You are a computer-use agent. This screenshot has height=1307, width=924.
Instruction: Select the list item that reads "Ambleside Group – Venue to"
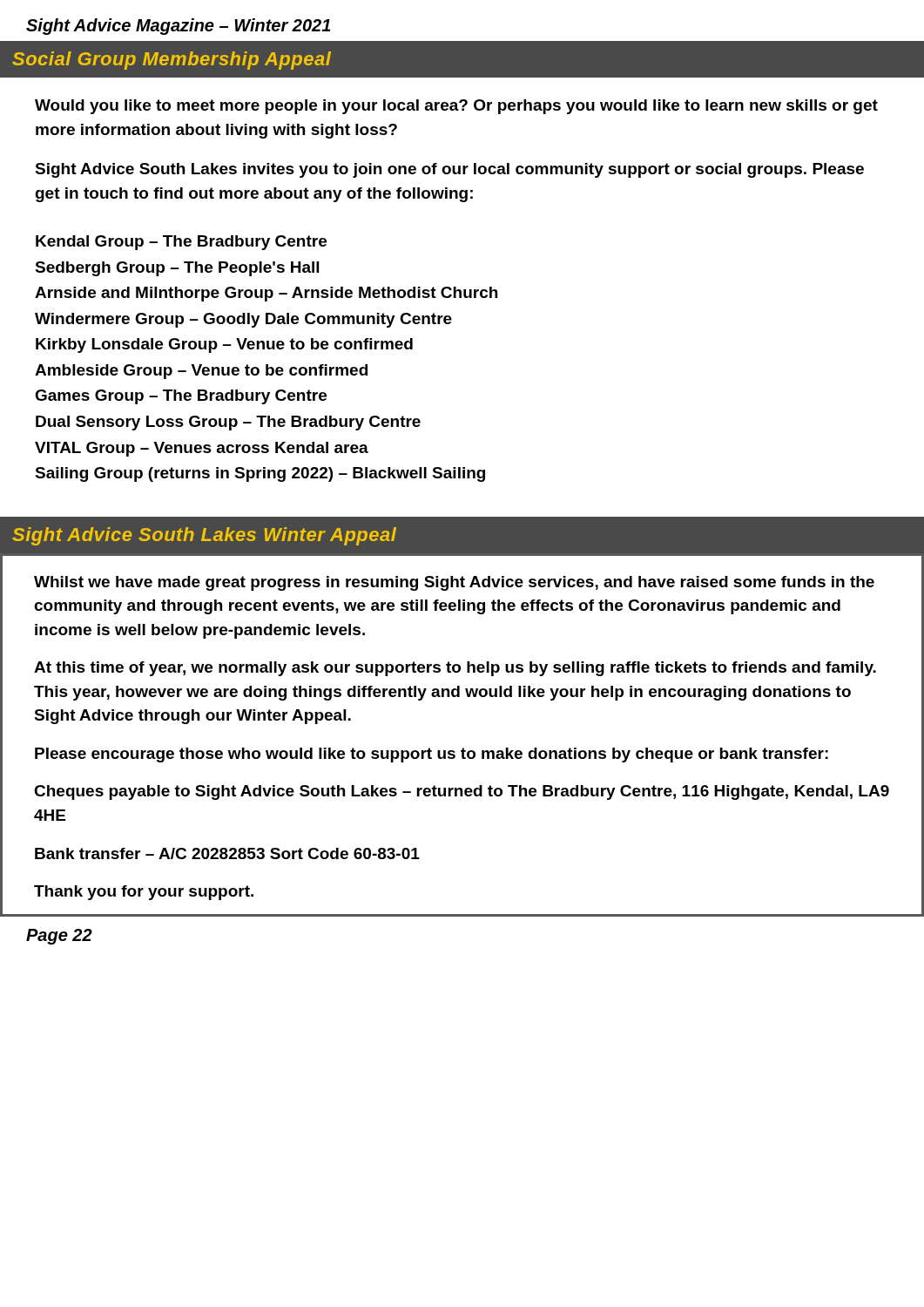(202, 370)
